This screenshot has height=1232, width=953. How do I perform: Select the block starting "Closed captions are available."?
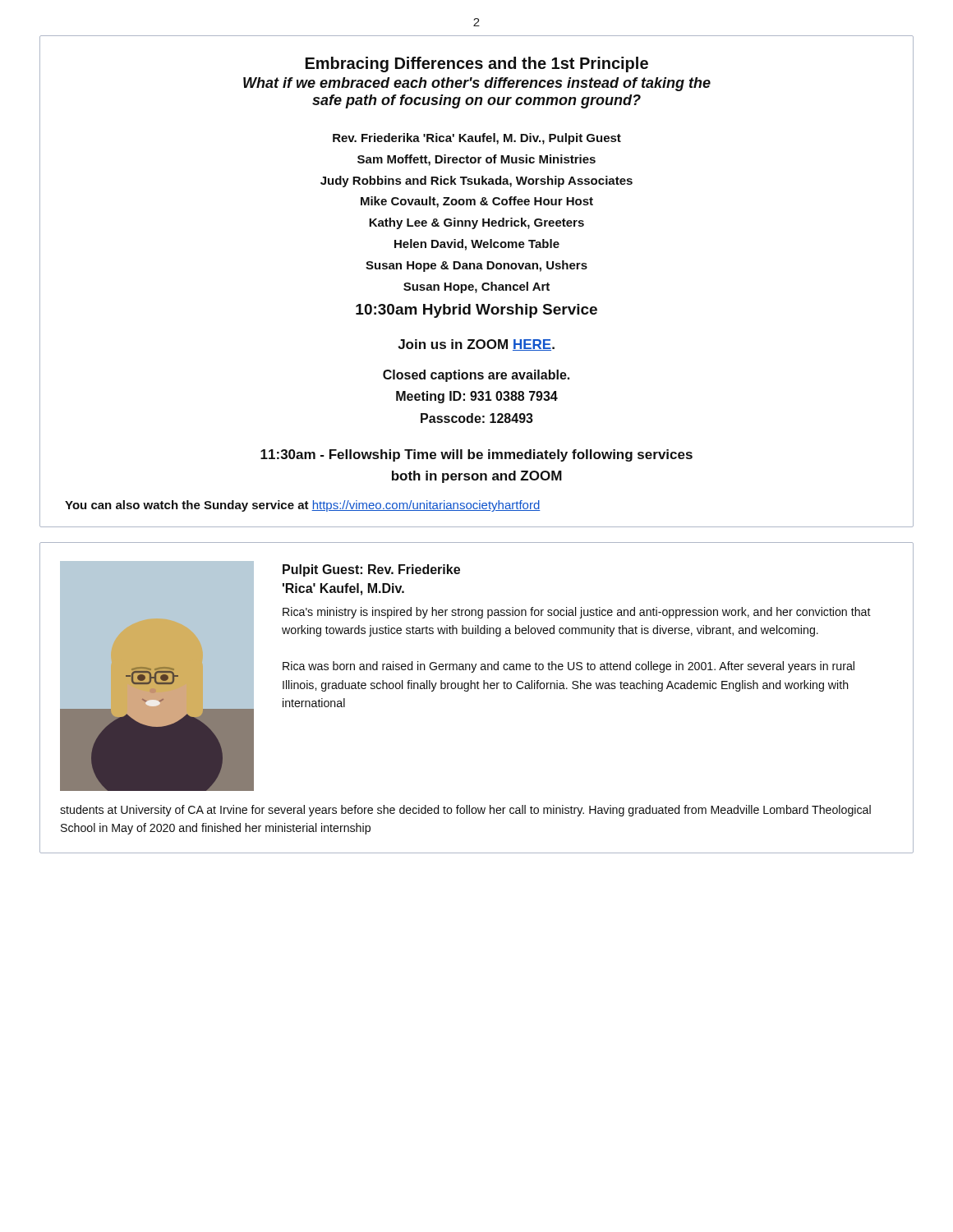tap(476, 397)
